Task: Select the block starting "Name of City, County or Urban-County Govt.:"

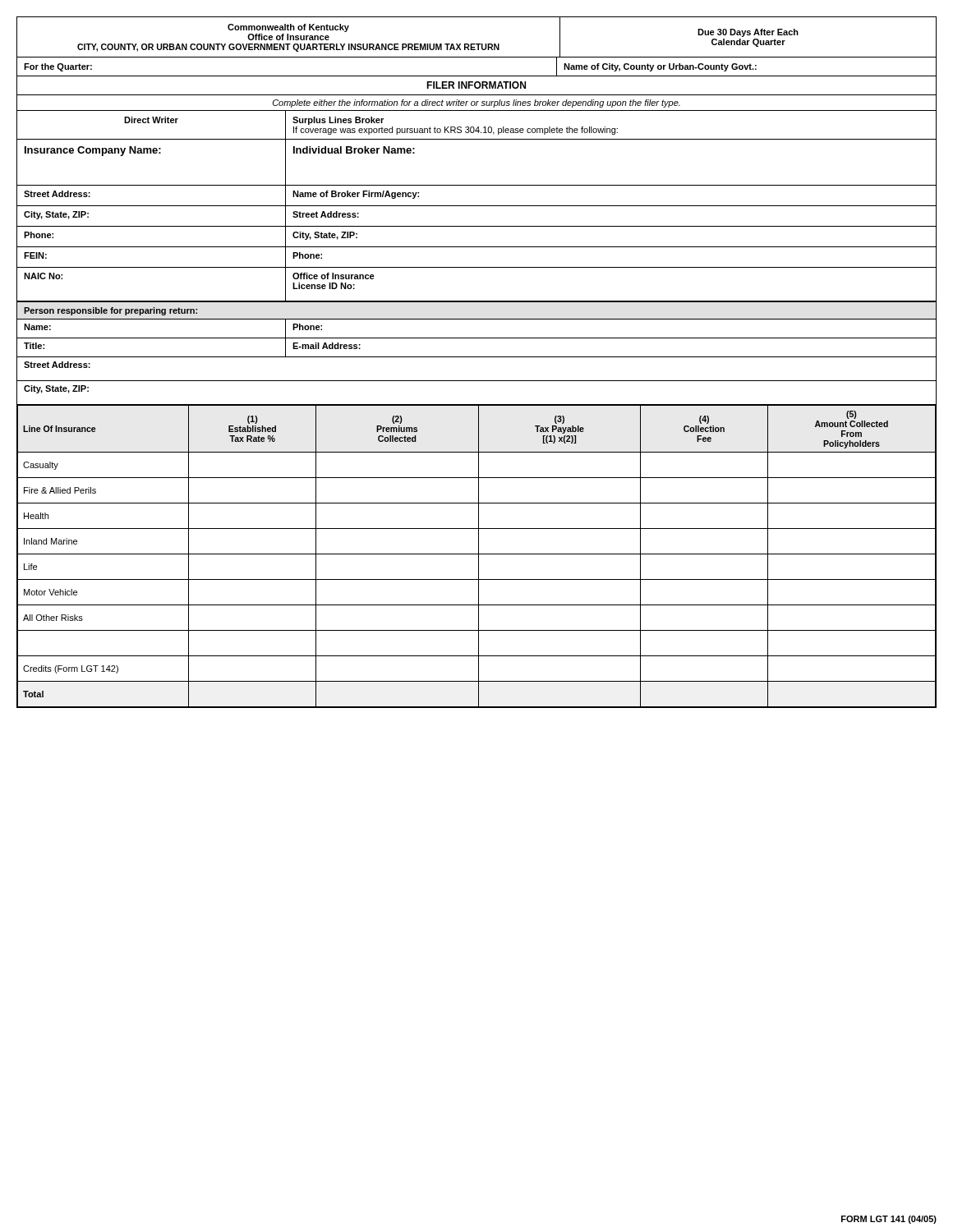Action: pos(660,67)
